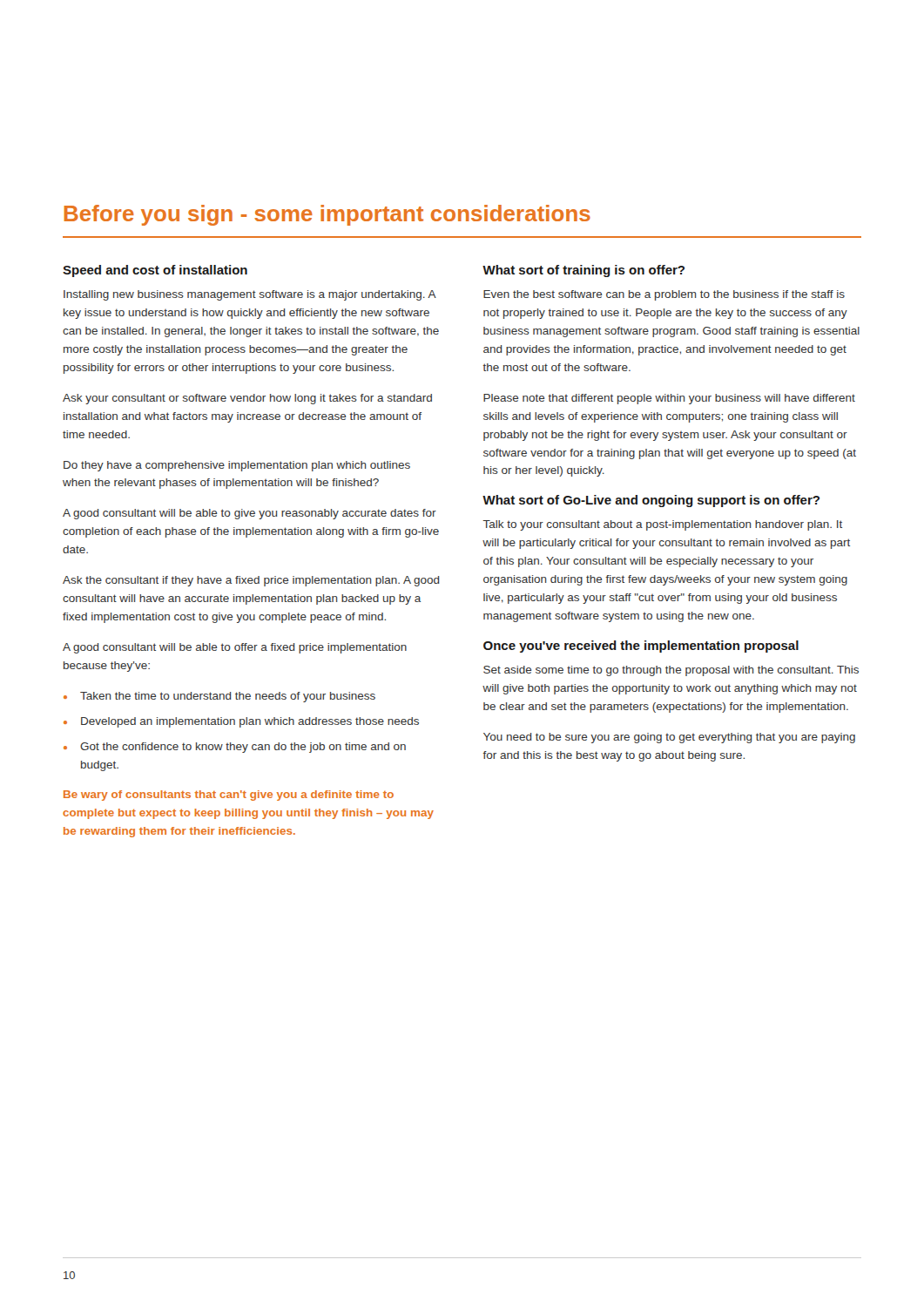The height and width of the screenshot is (1307, 924).
Task: Select the section header with the text "What sort of Go-Live and ongoing"
Action: click(x=672, y=500)
